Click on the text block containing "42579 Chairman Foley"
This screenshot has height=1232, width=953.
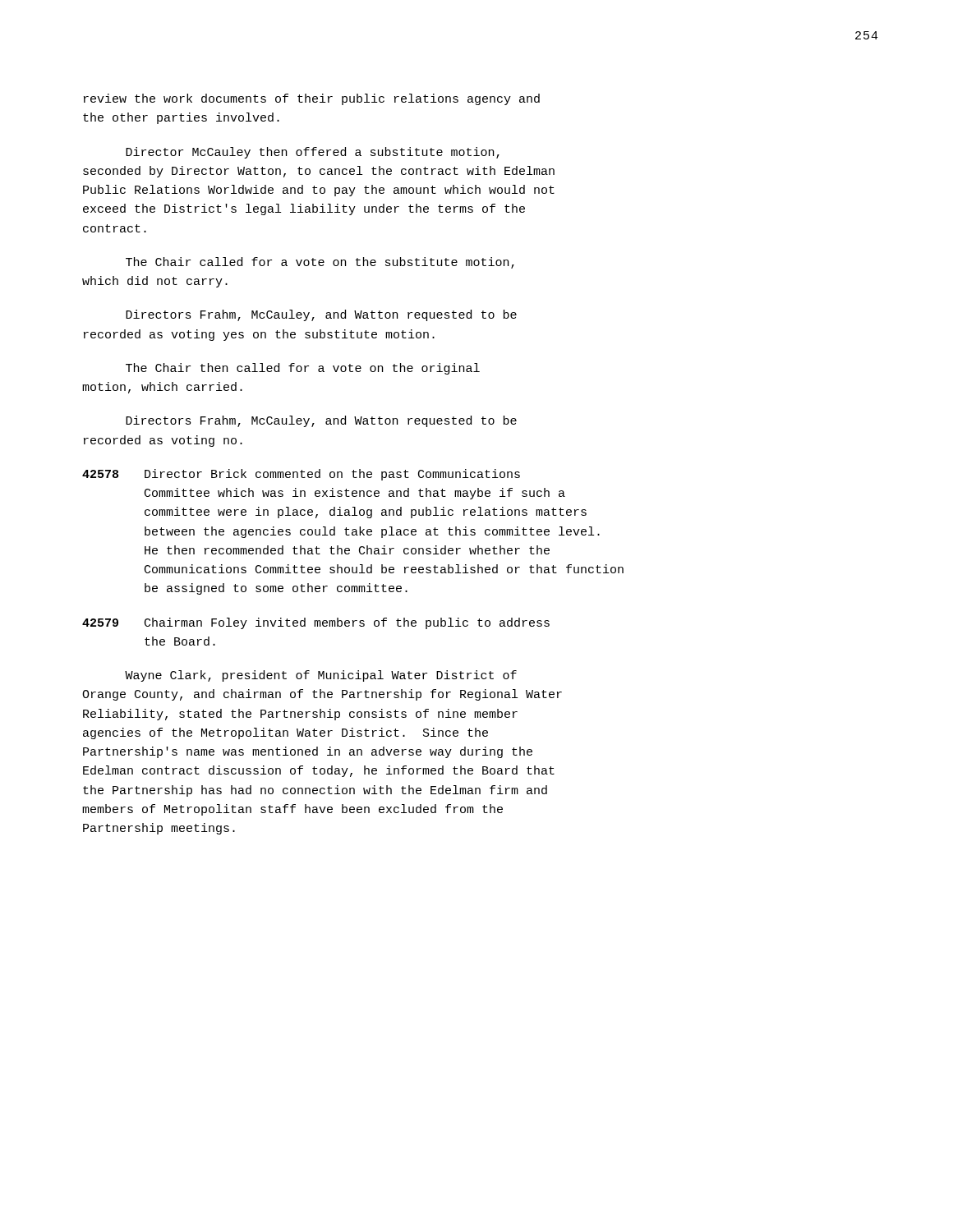[481, 633]
